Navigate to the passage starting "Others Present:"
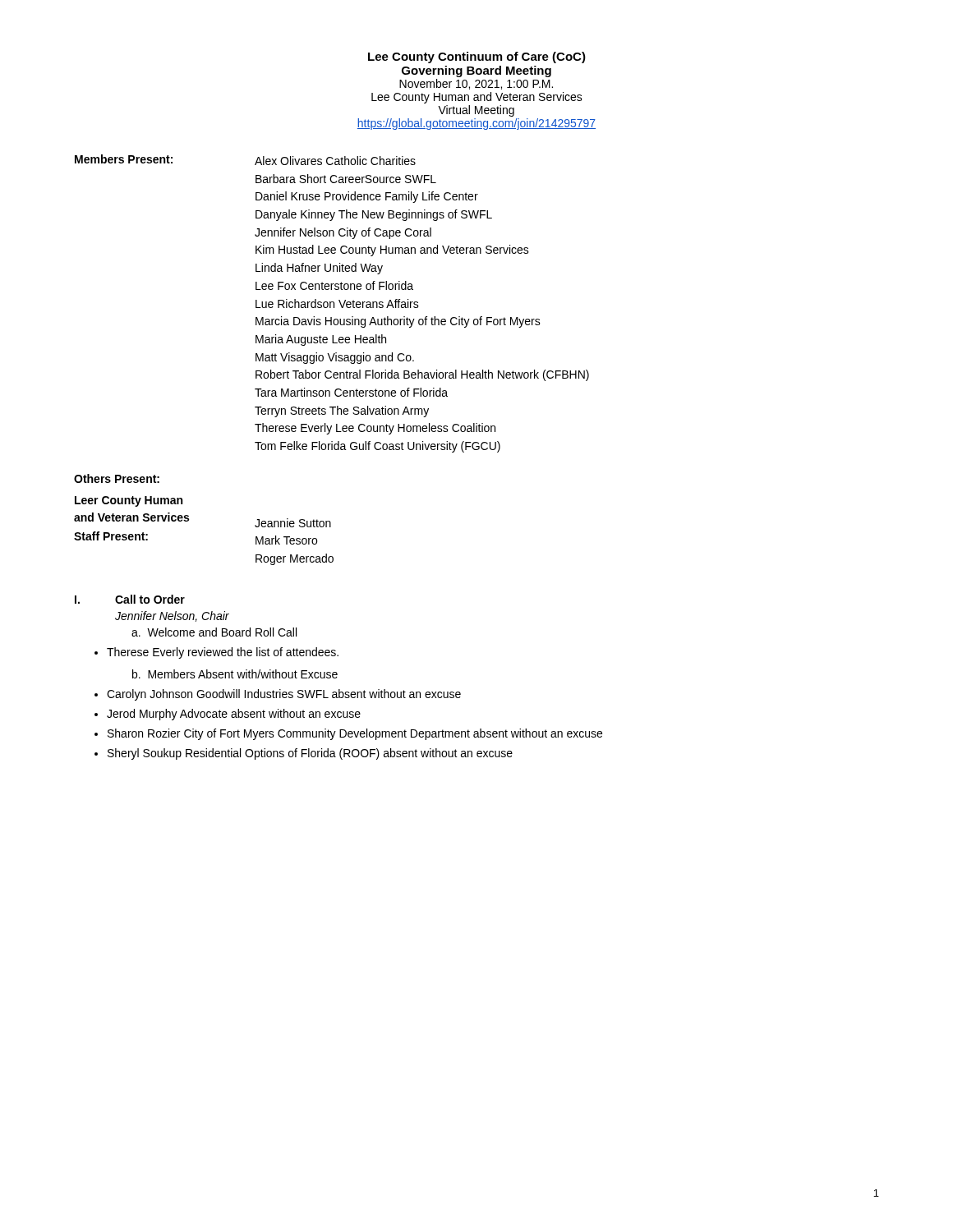953x1232 pixels. (117, 478)
